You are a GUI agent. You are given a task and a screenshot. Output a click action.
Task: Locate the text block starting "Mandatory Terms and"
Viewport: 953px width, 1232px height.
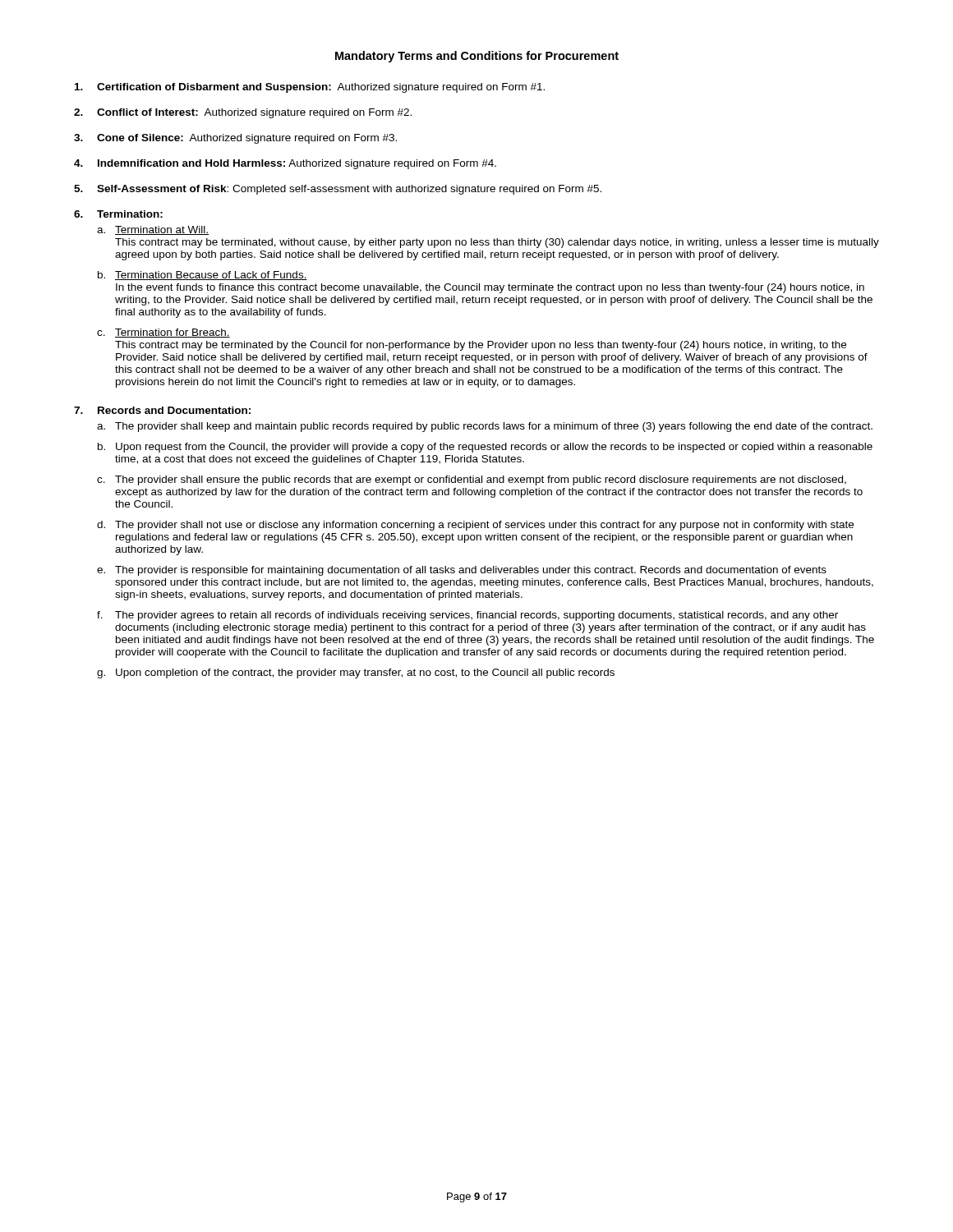click(476, 56)
